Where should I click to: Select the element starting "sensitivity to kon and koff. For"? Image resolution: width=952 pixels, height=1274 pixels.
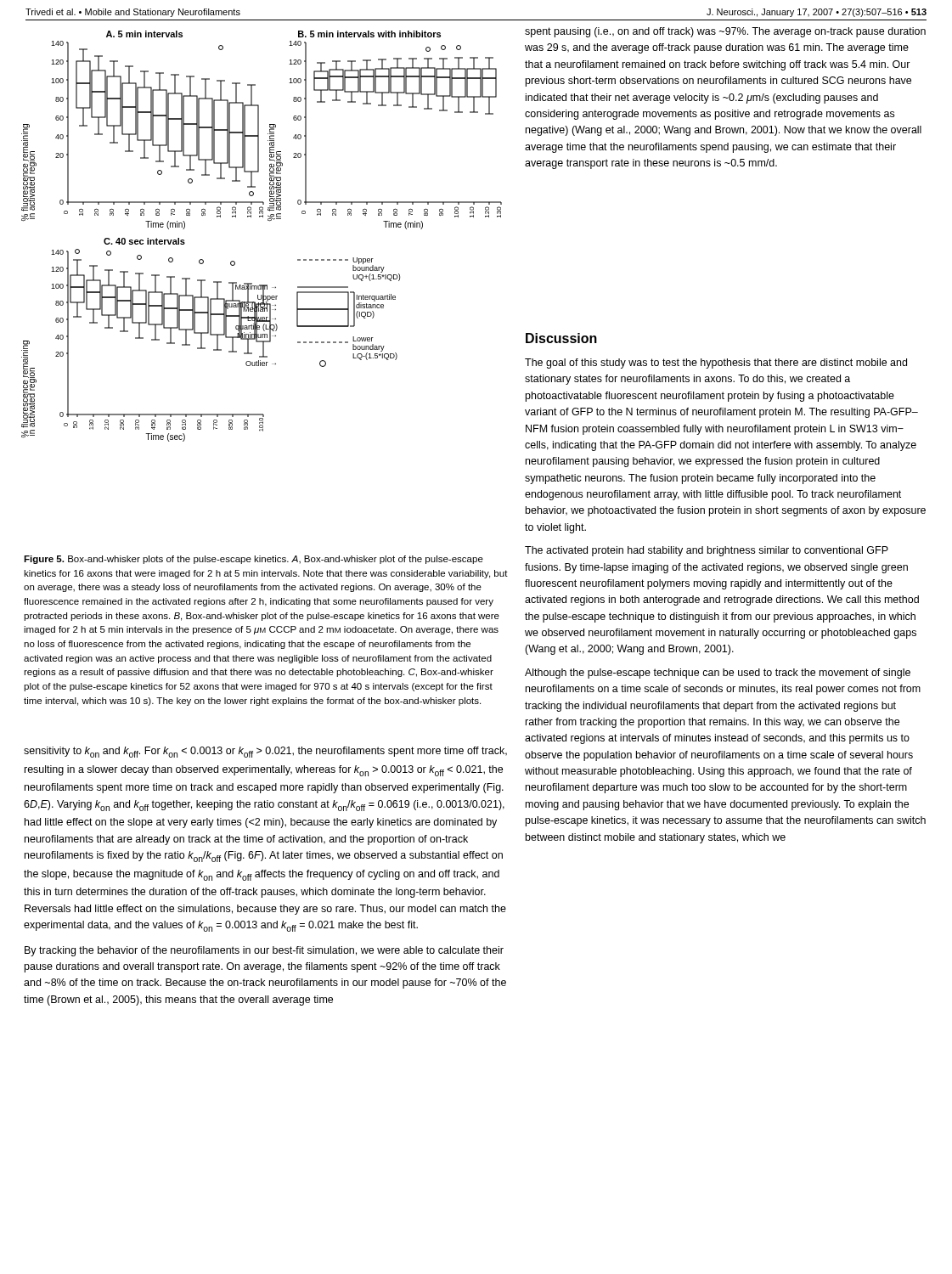click(x=267, y=876)
